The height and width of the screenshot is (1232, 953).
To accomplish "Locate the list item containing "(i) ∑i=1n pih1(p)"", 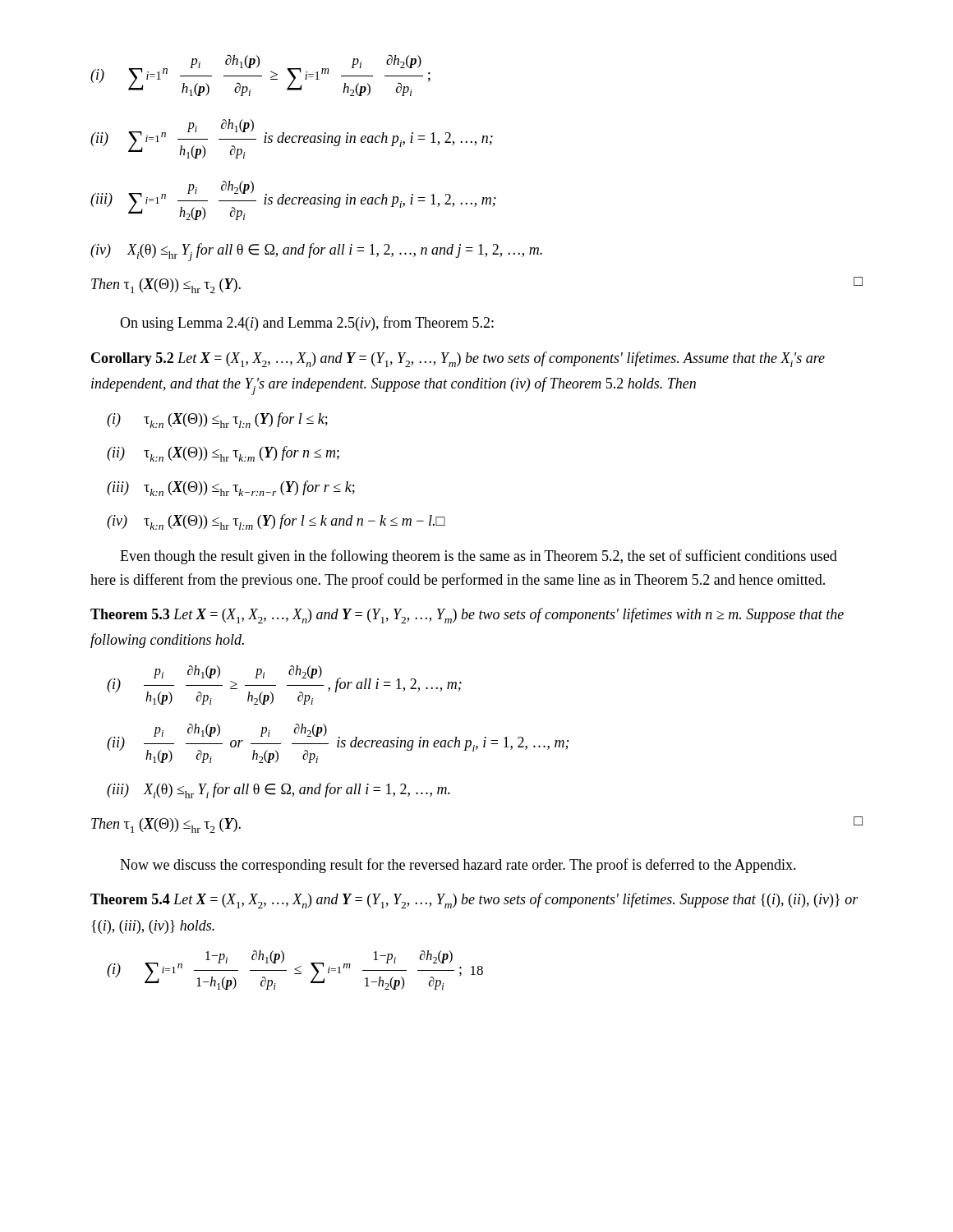I will pos(261,76).
